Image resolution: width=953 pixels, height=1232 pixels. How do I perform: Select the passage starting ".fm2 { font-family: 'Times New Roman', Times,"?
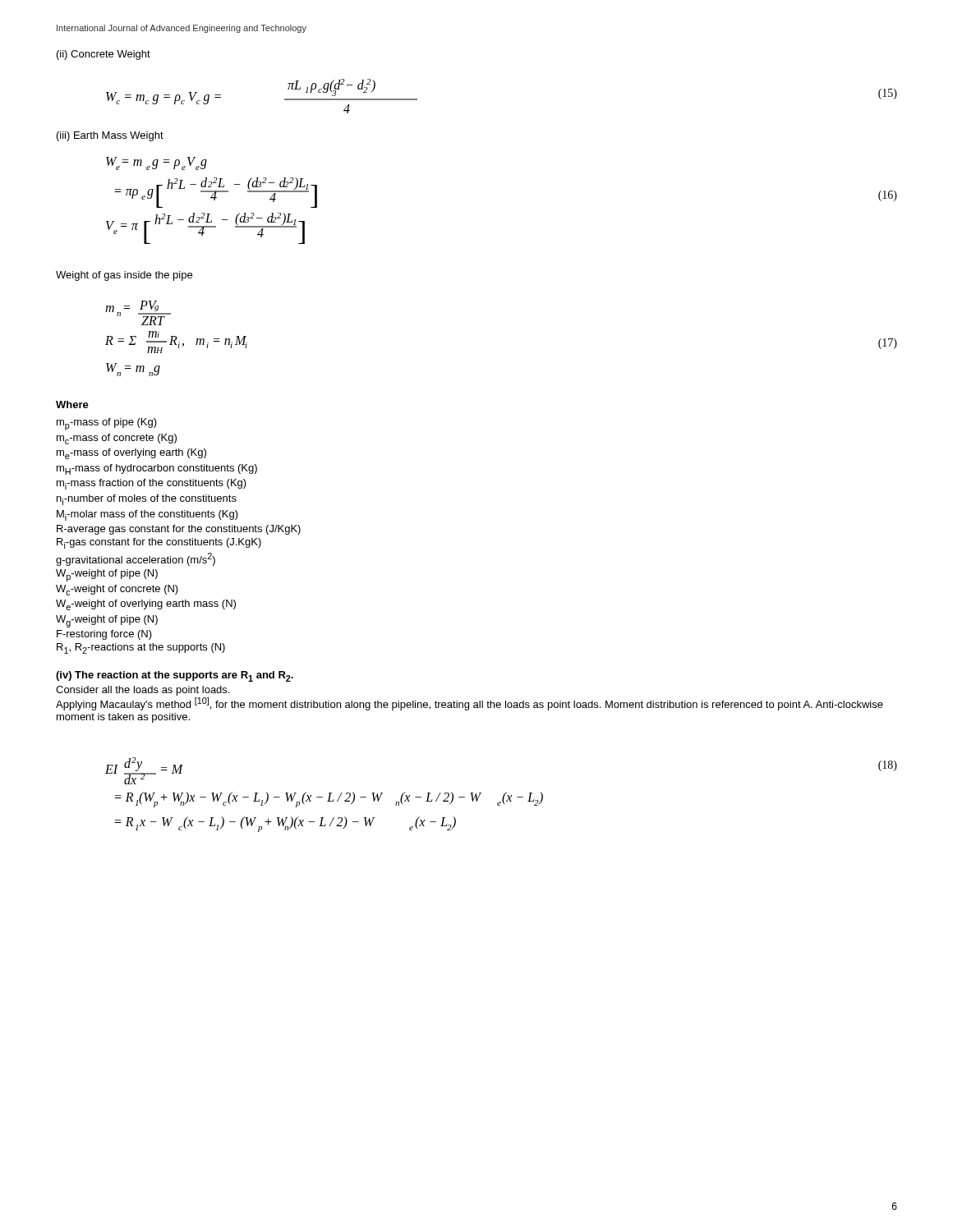[138, 313]
